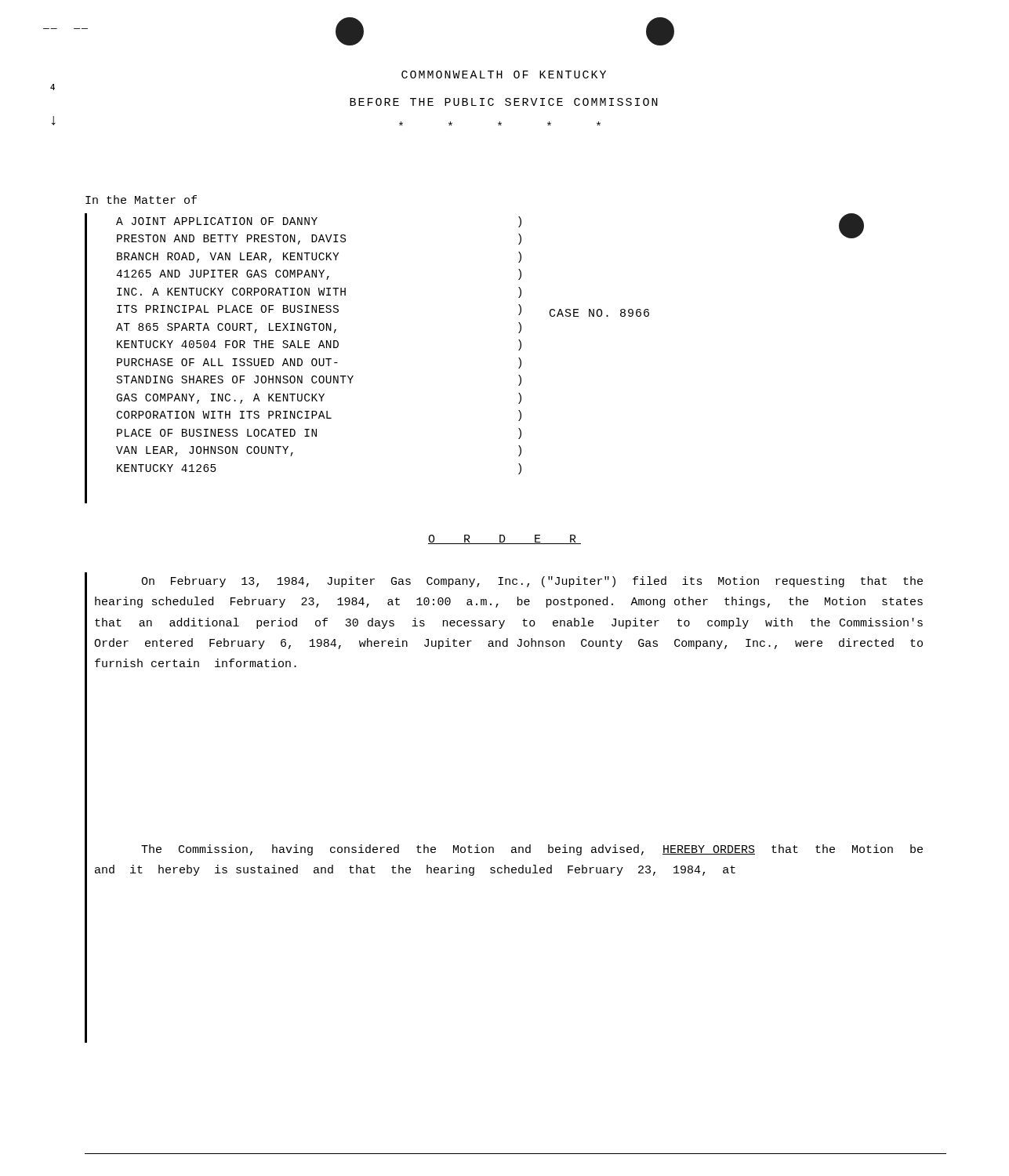Select the text starting "O R D E"
The width and height of the screenshot is (1009, 1176).
click(504, 540)
